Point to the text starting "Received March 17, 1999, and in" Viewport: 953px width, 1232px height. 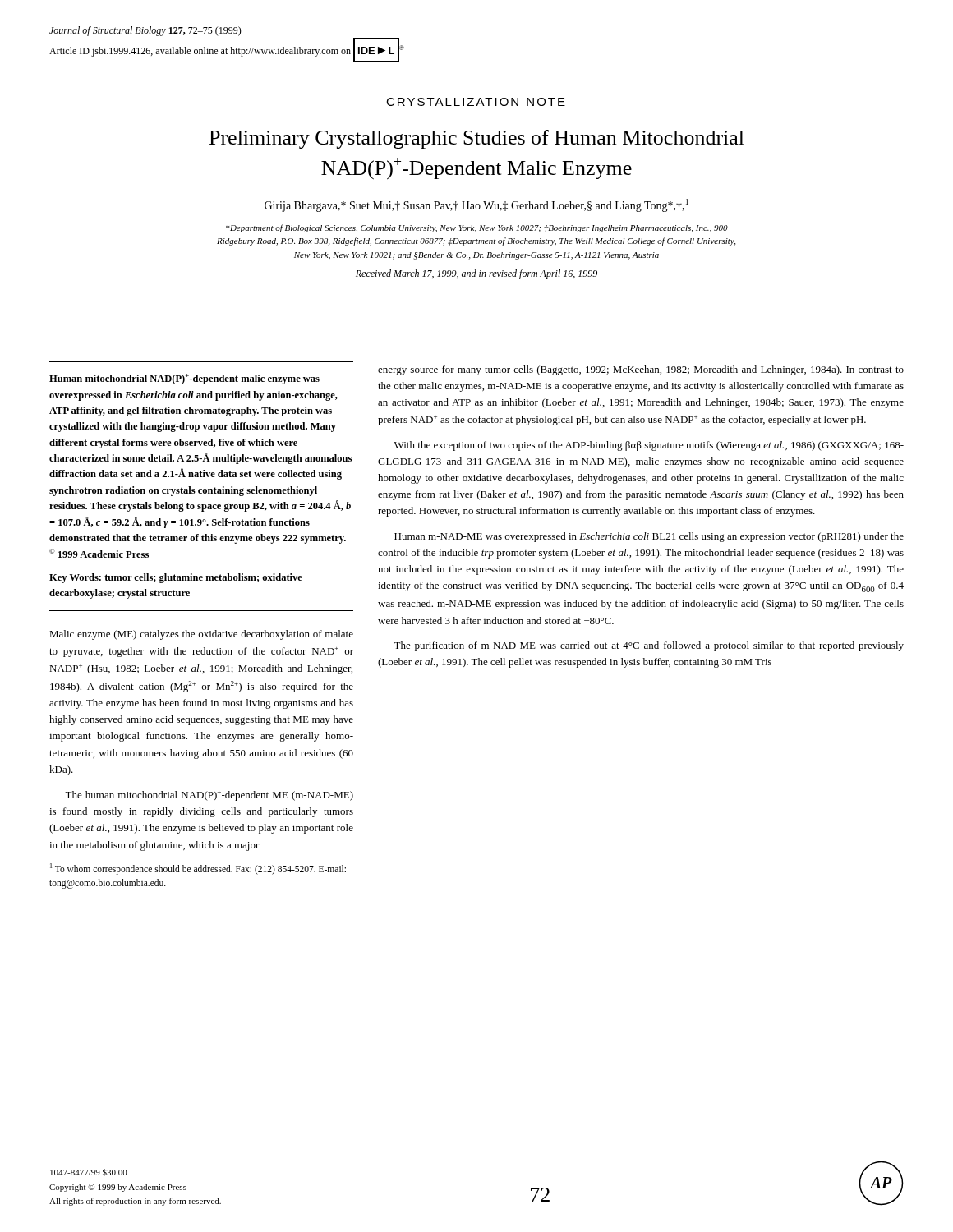[x=476, y=274]
